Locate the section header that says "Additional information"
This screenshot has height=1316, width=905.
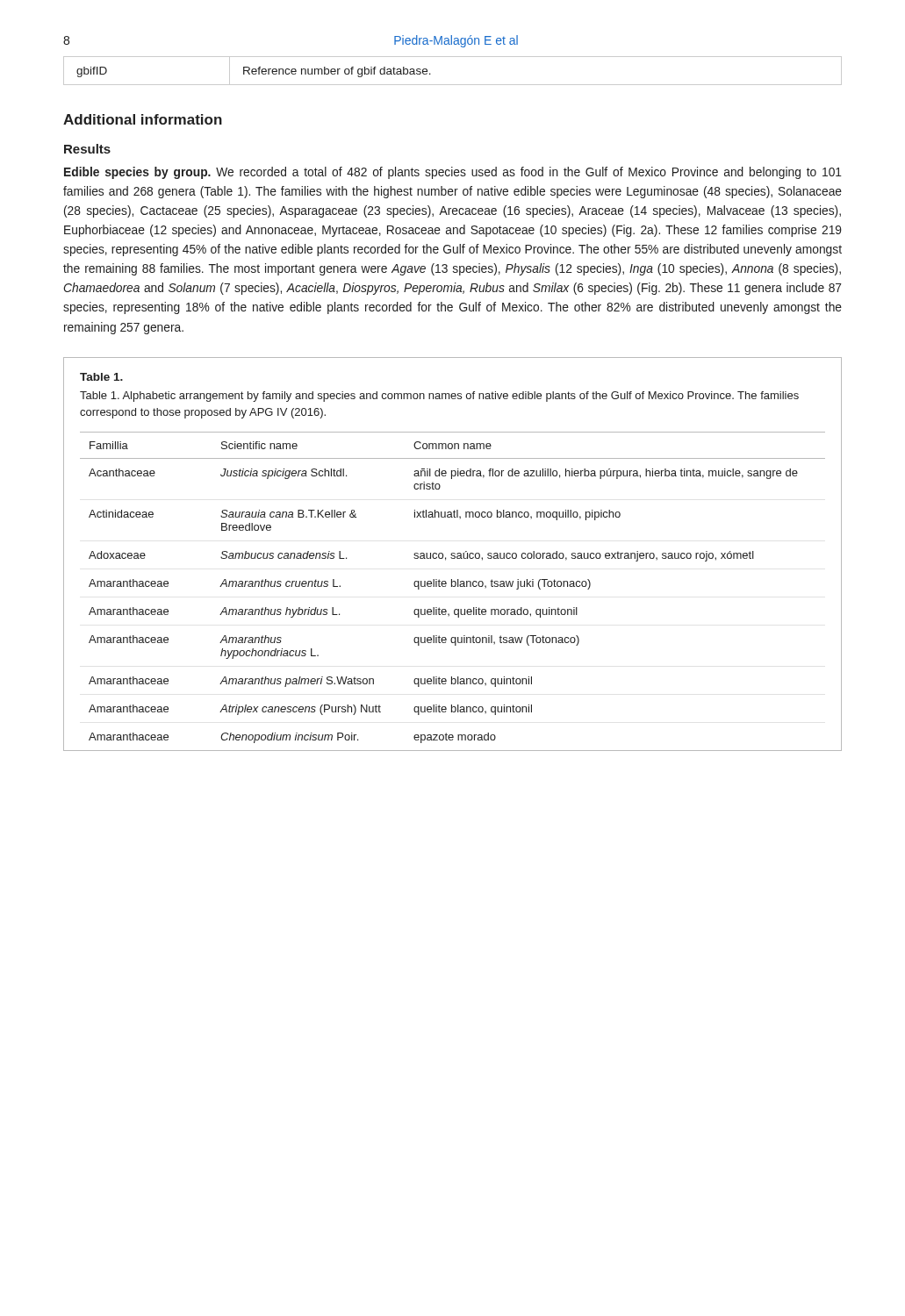click(143, 120)
